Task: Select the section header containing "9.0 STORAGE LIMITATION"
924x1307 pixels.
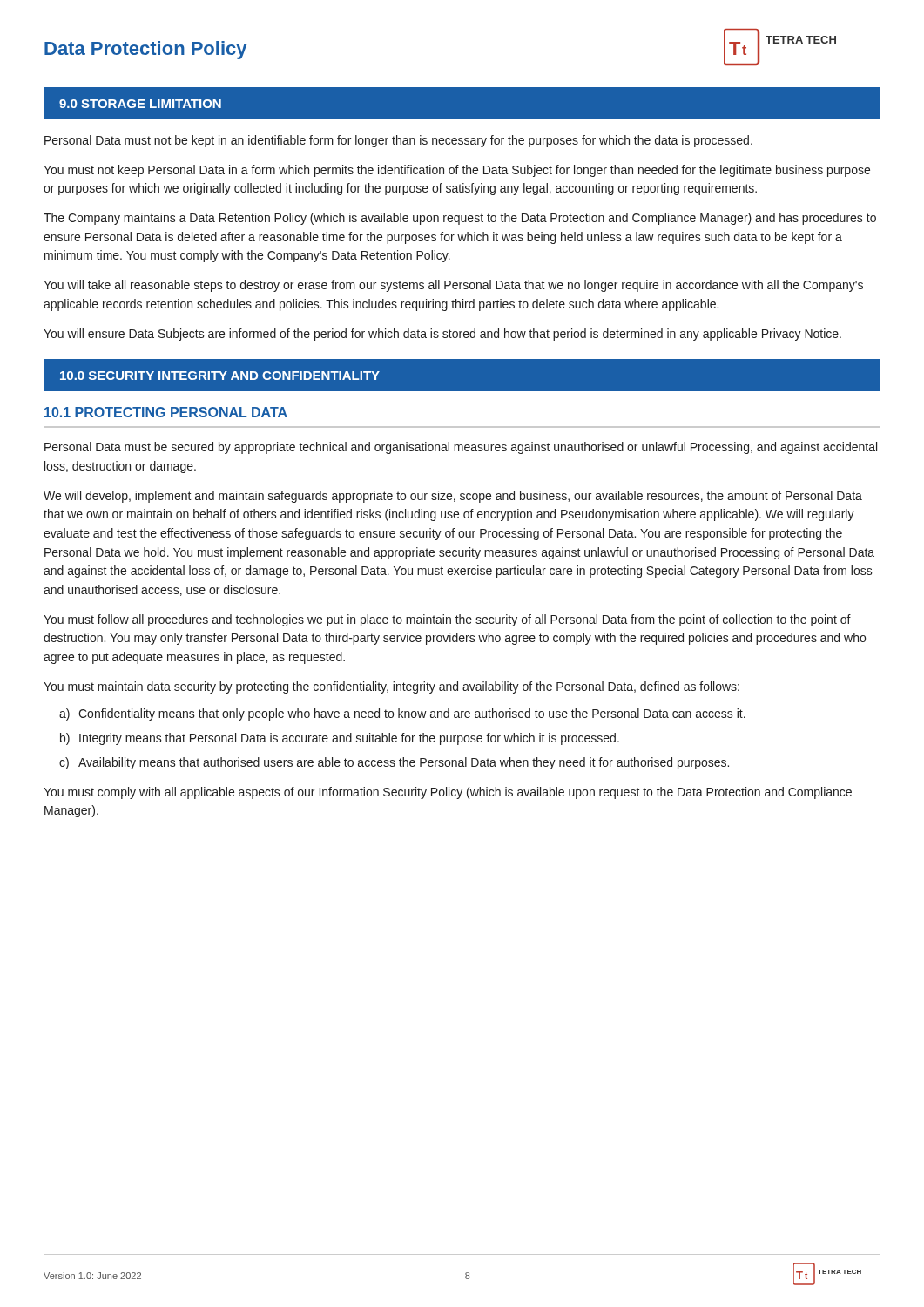Action: click(140, 103)
